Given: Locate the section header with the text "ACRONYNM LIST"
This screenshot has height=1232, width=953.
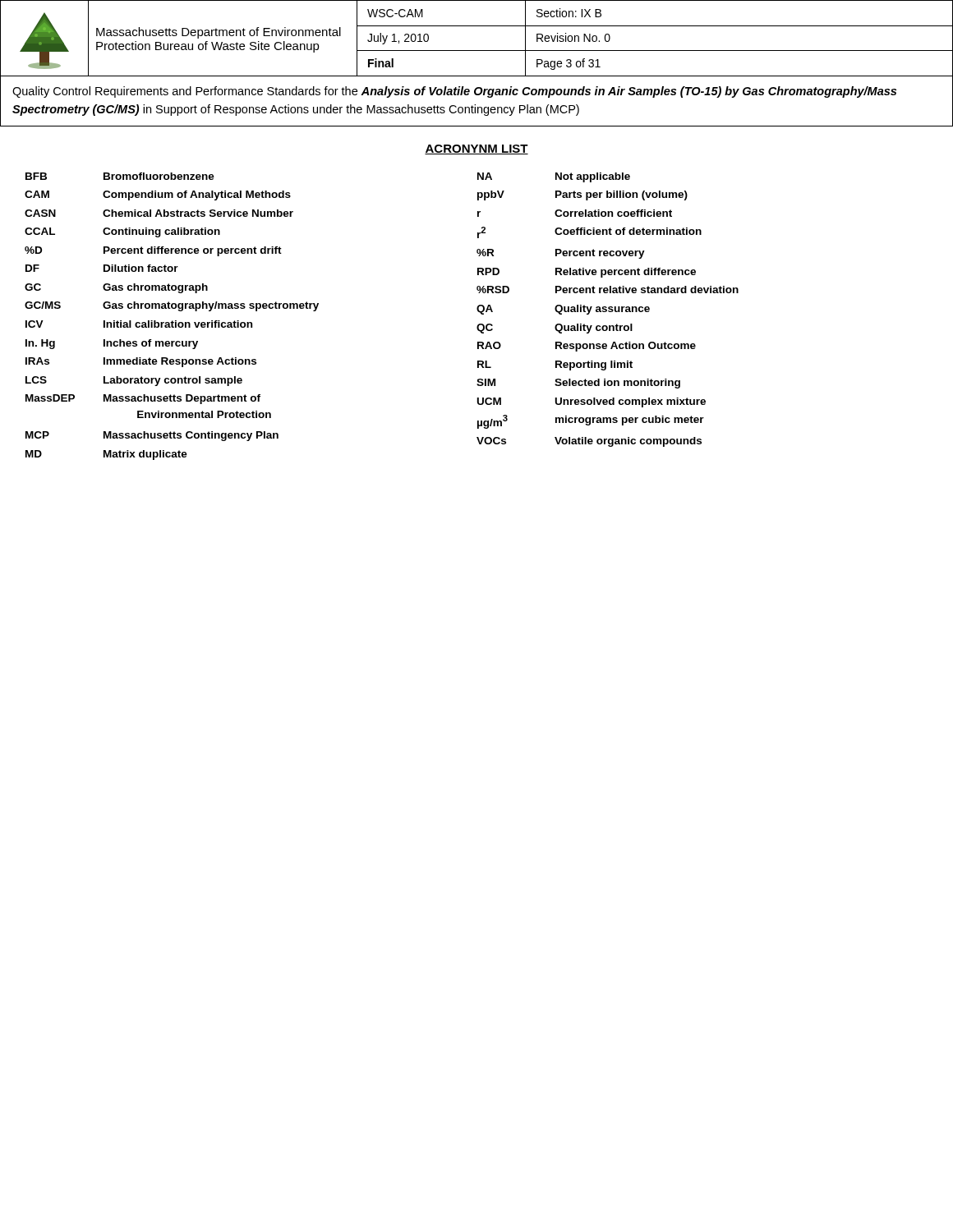Looking at the screenshot, I should coord(476,148).
